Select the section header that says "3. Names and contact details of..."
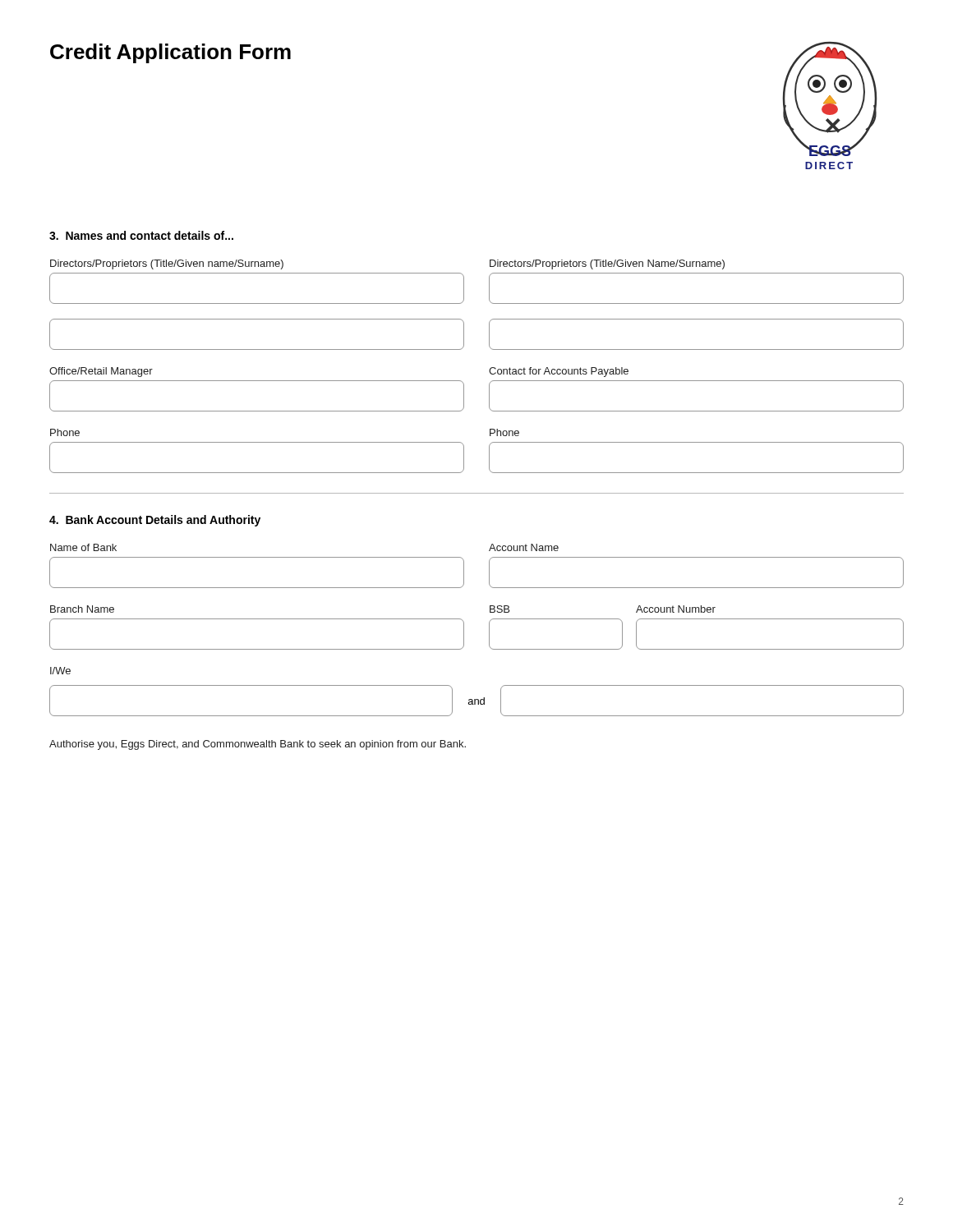Image resolution: width=953 pixels, height=1232 pixels. point(142,236)
